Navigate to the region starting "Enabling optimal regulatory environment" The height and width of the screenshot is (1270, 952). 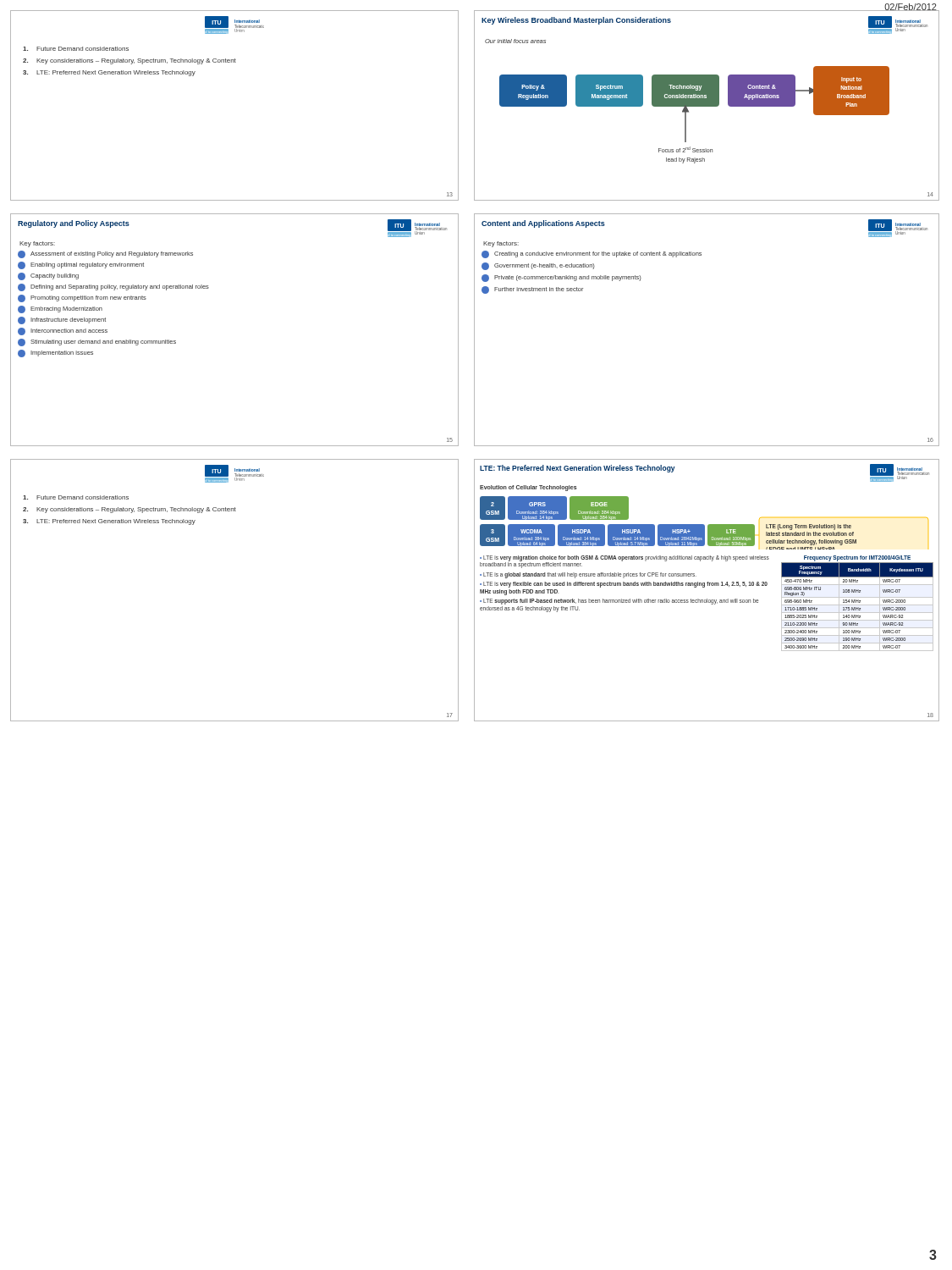81,265
